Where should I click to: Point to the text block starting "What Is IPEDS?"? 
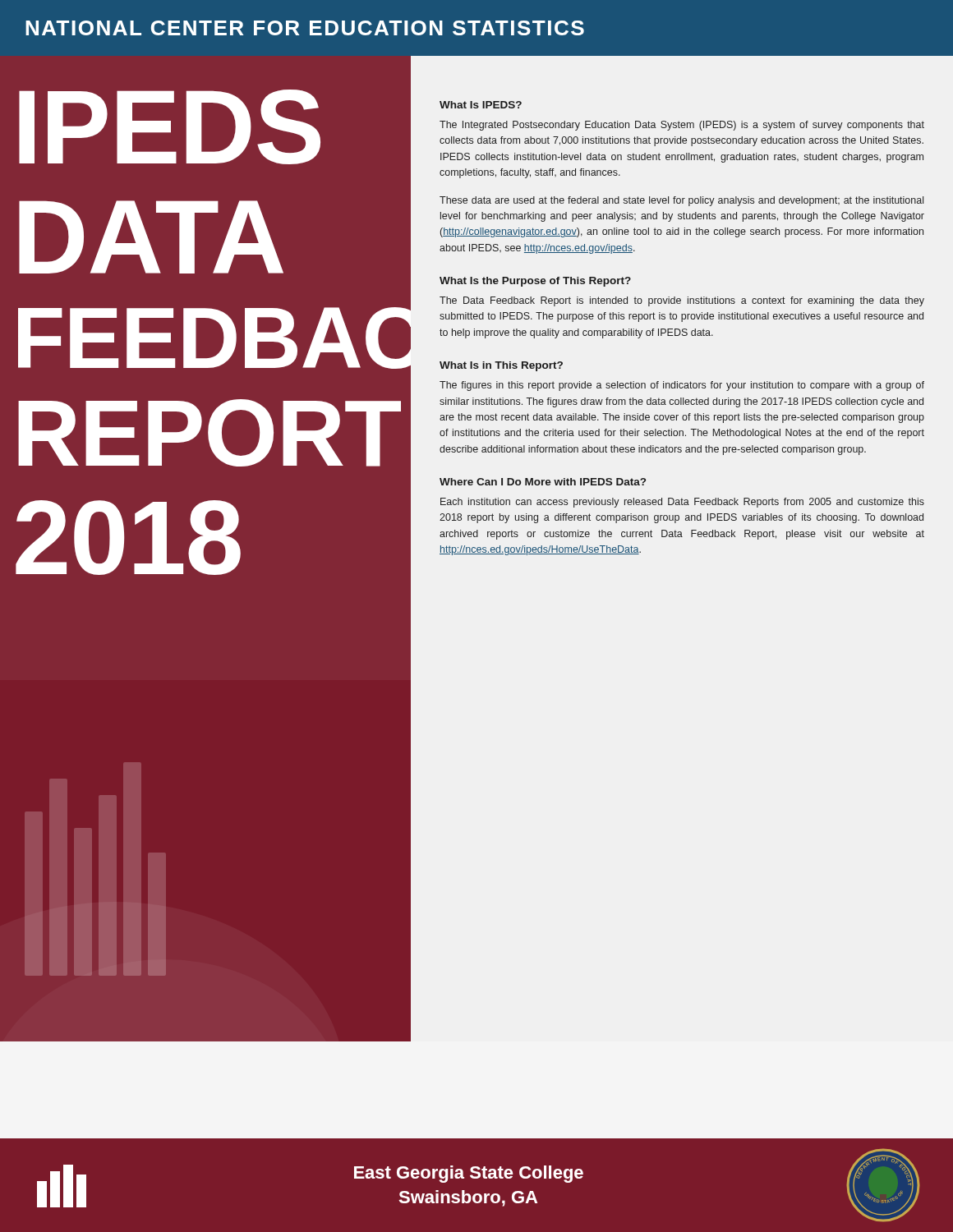pos(481,105)
